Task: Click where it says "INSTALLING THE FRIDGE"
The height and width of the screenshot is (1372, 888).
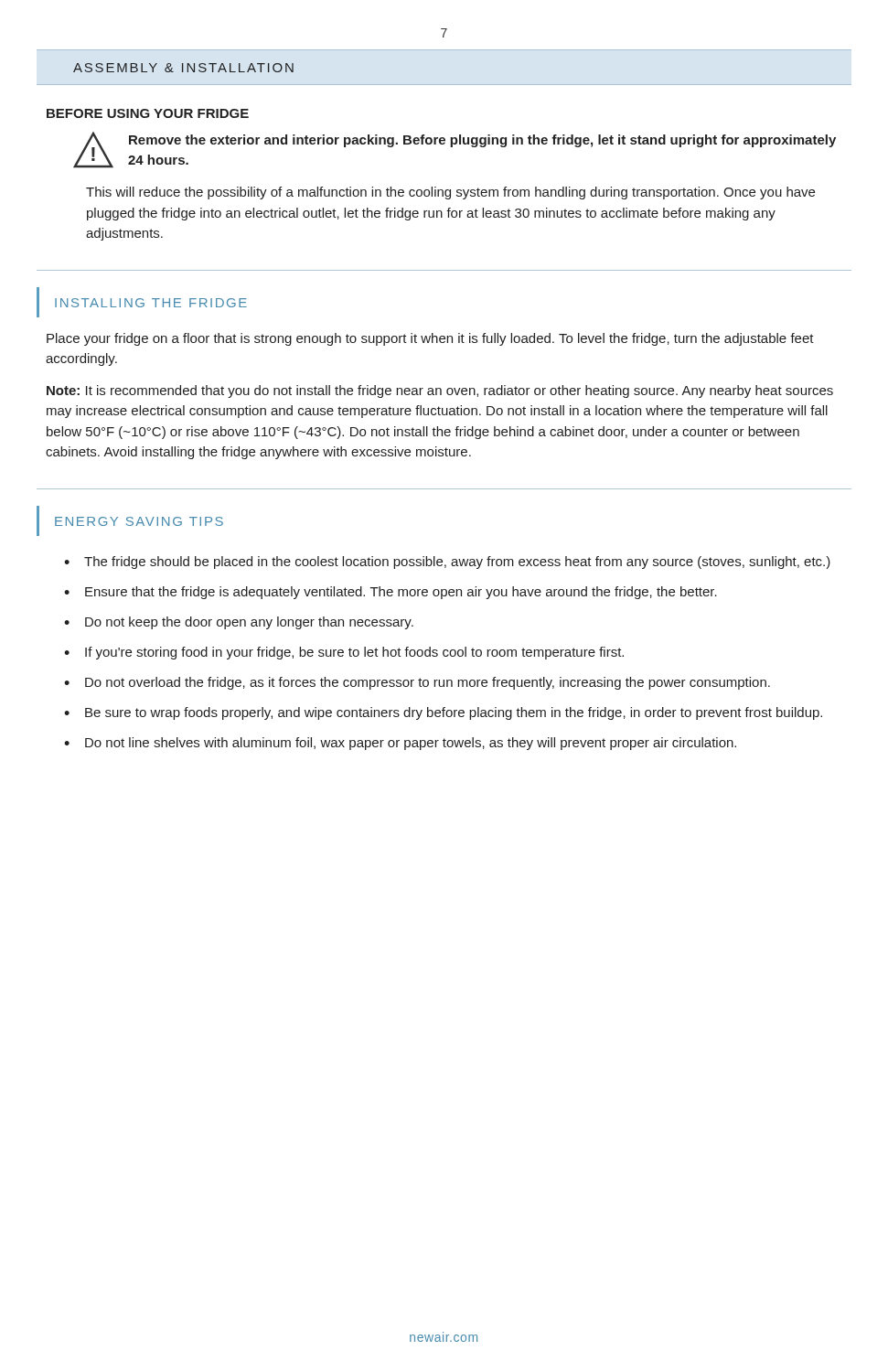Action: [151, 302]
